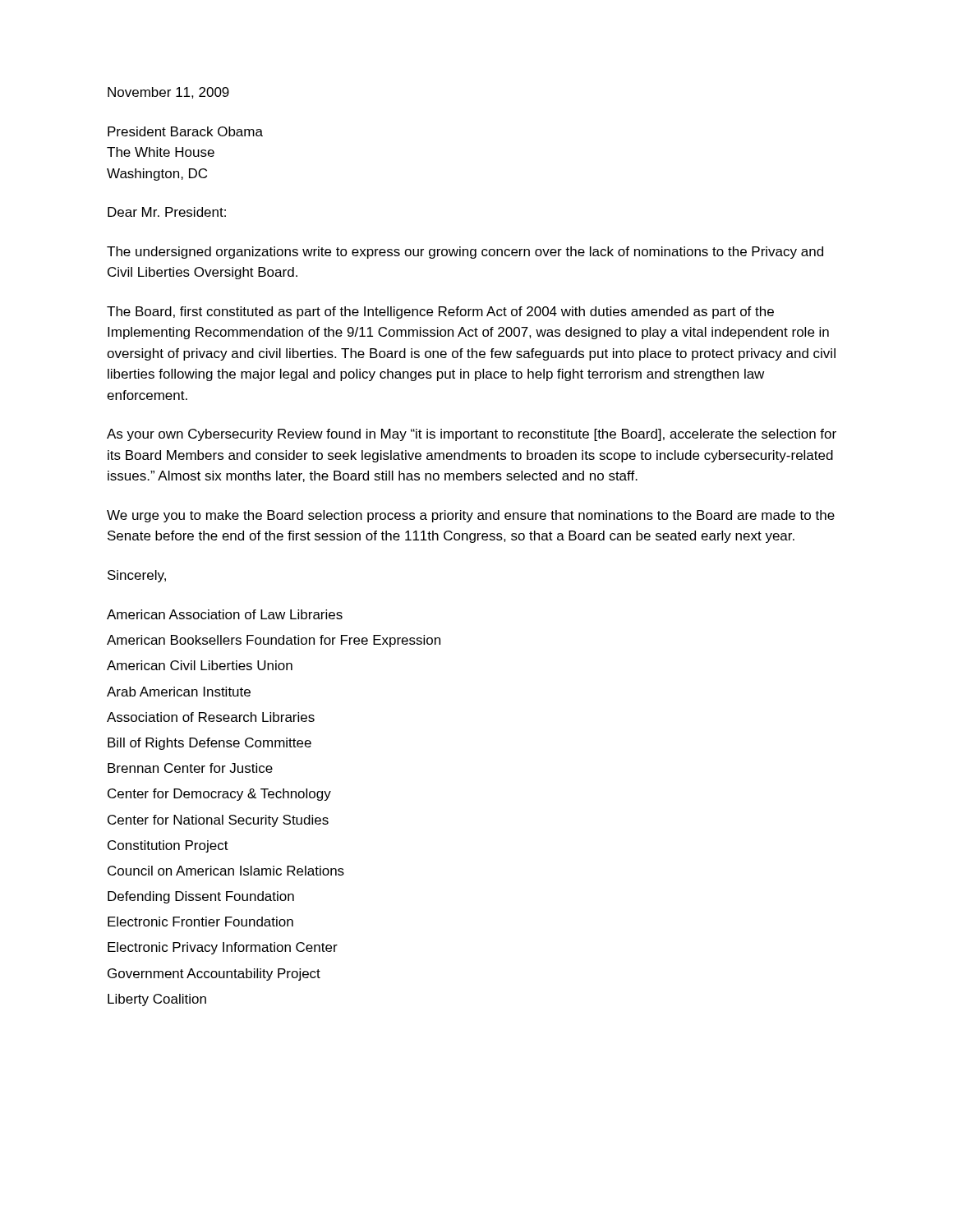
Task: Locate the text block that says "President Barack Obama The White"
Action: click(x=185, y=152)
